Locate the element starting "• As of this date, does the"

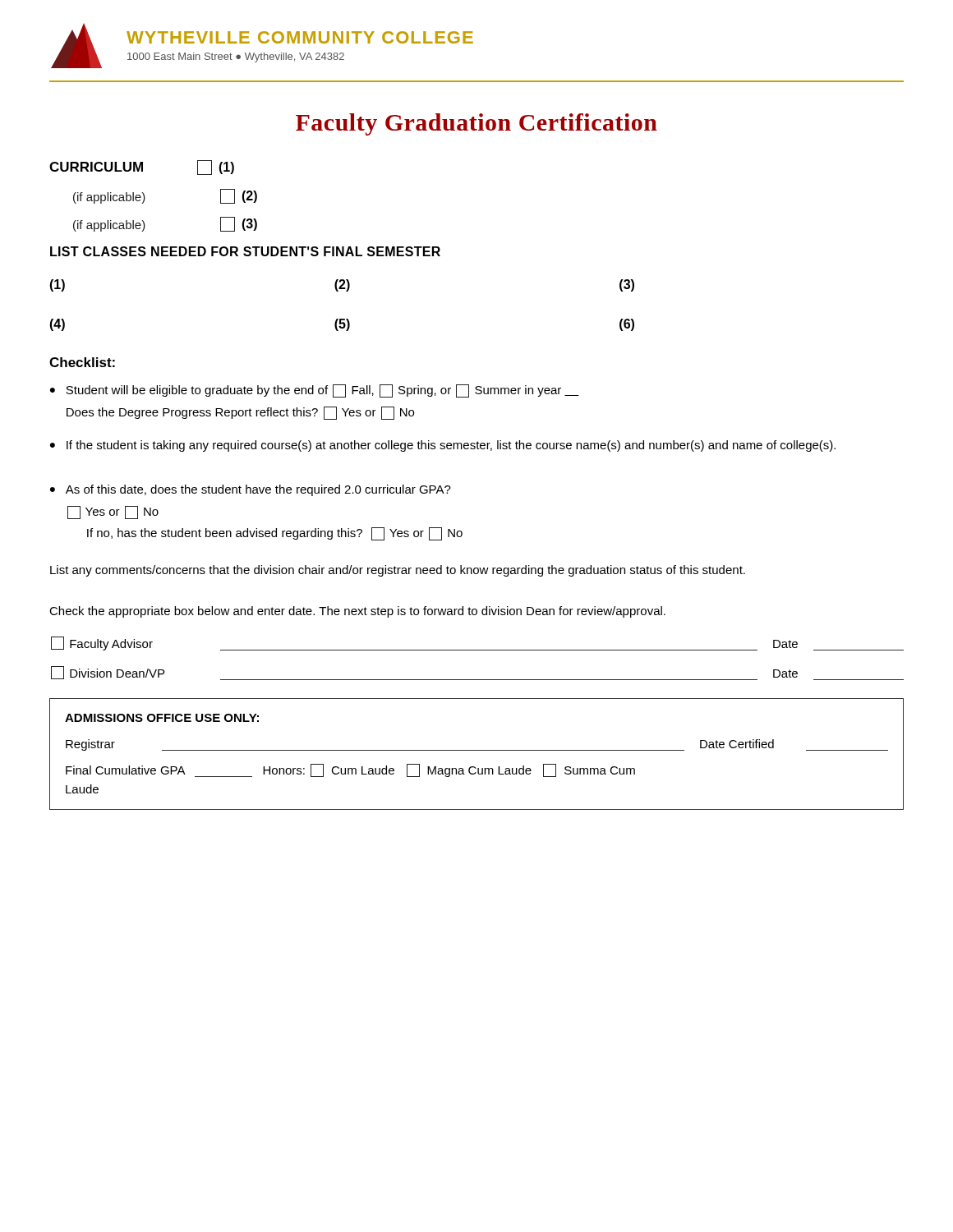tap(251, 490)
